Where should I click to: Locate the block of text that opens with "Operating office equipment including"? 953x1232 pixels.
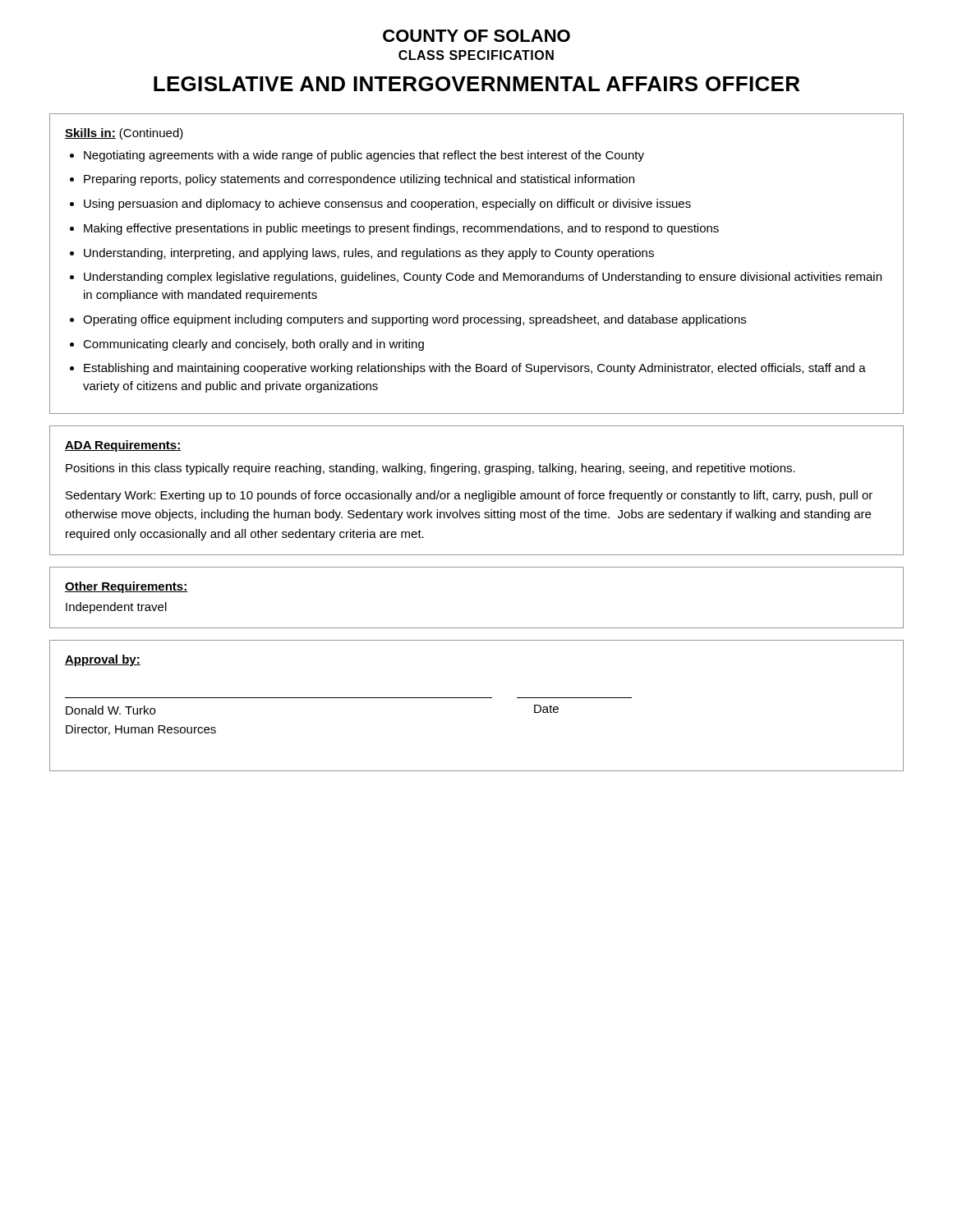point(415,319)
